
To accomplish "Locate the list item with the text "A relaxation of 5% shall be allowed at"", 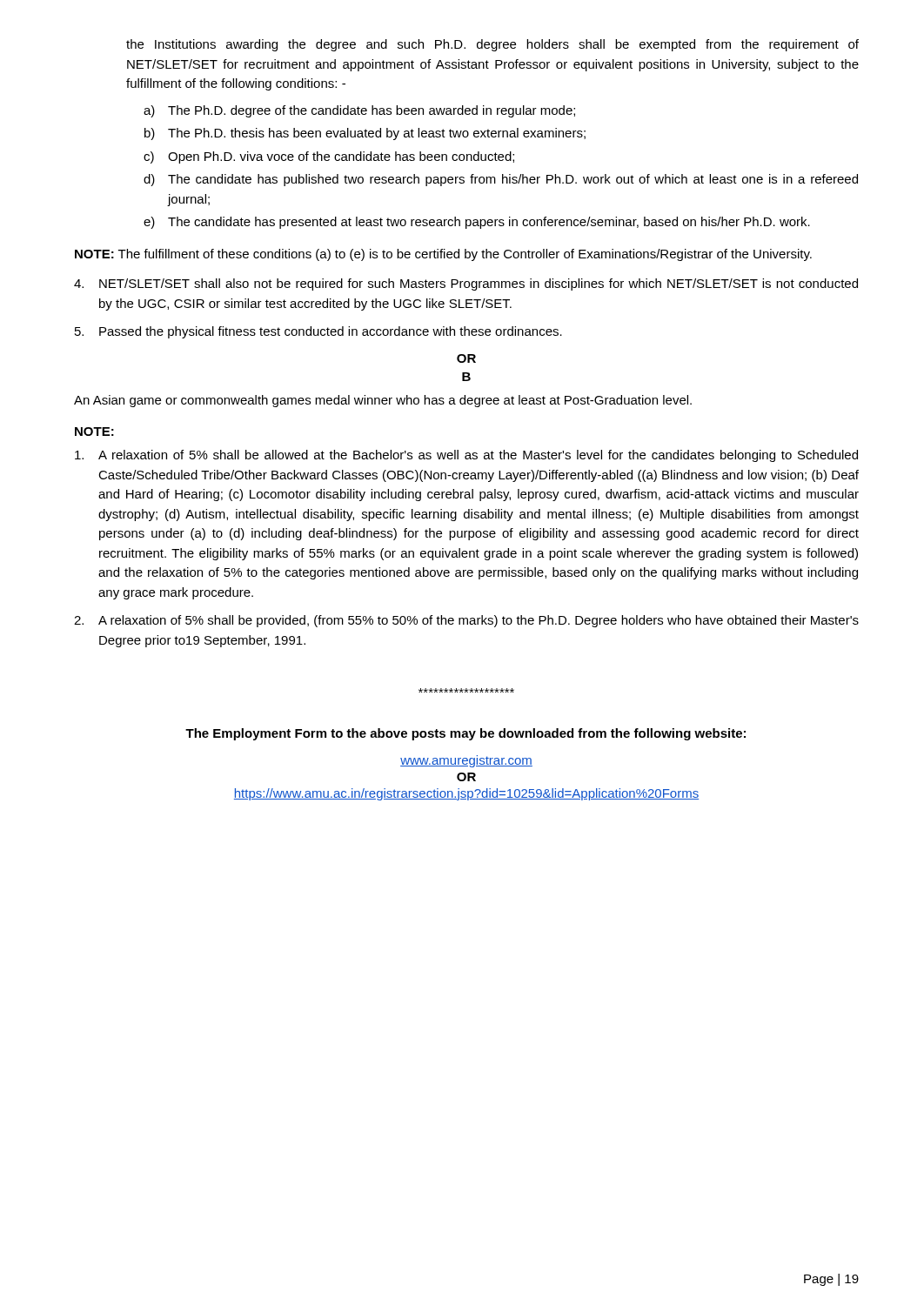I will (466, 524).
